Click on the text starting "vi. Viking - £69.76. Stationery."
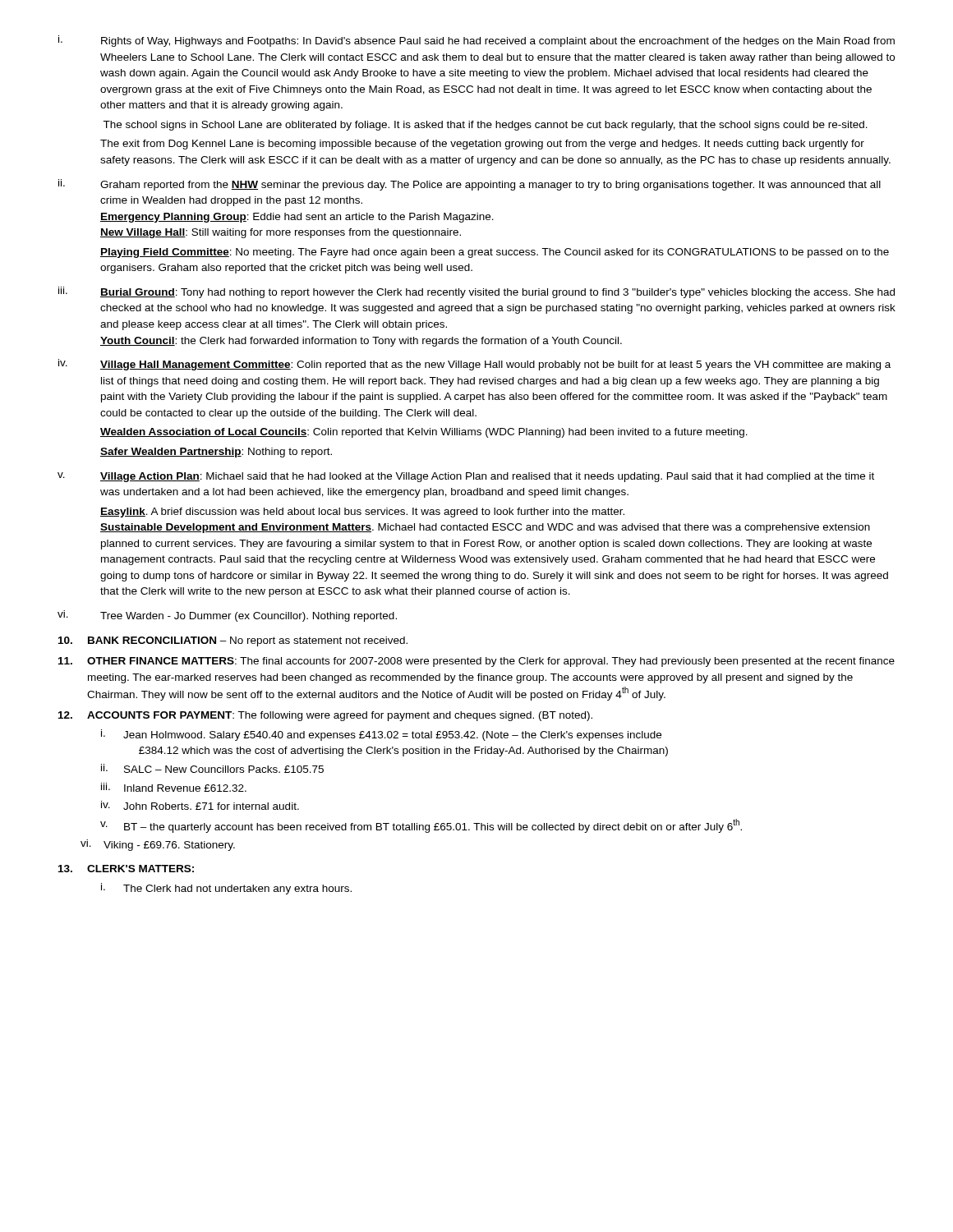The width and height of the screenshot is (953, 1232). click(x=158, y=845)
